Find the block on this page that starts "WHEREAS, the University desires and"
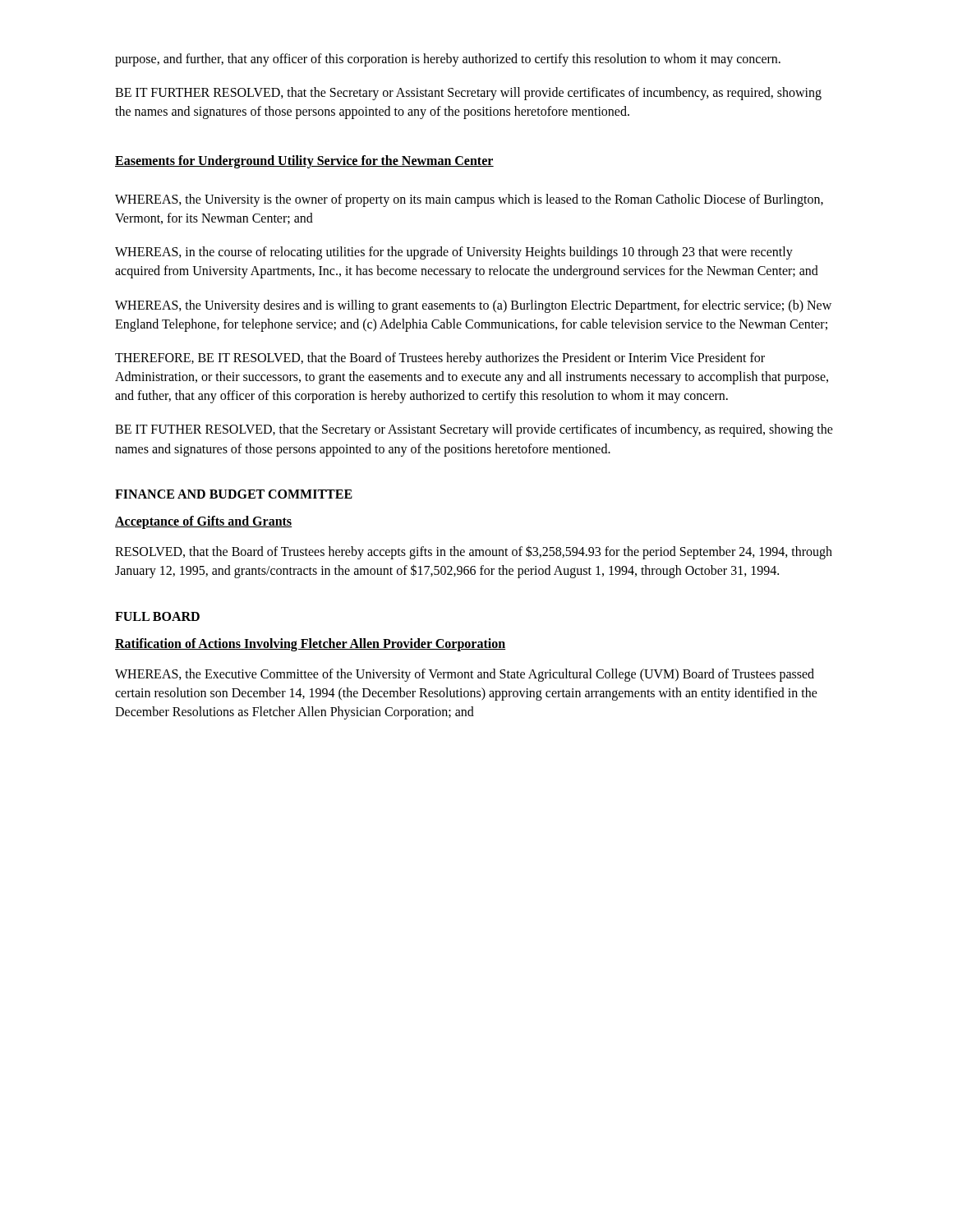The width and height of the screenshot is (953, 1232). tap(473, 314)
